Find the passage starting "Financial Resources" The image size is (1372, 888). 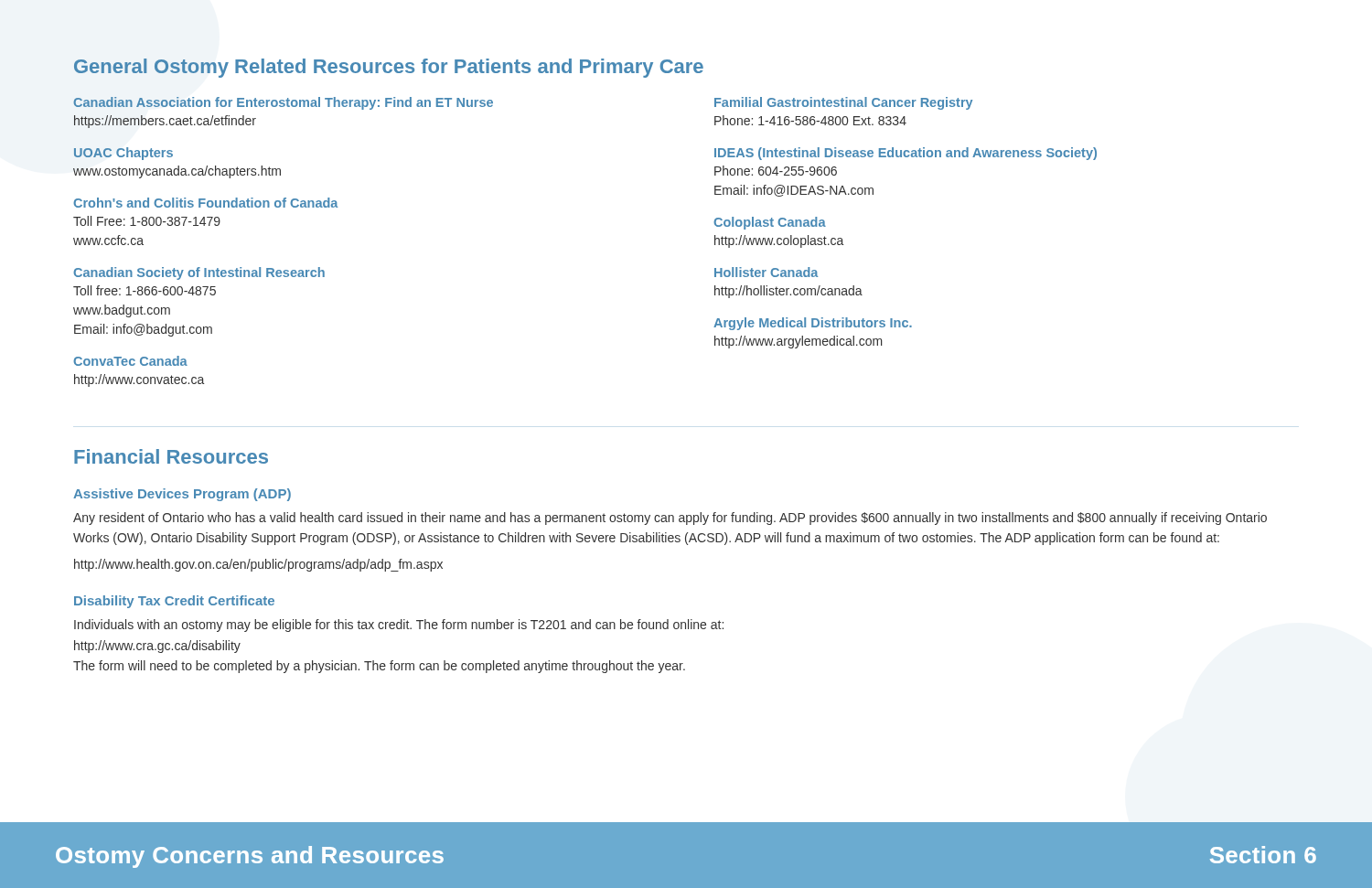pos(171,457)
